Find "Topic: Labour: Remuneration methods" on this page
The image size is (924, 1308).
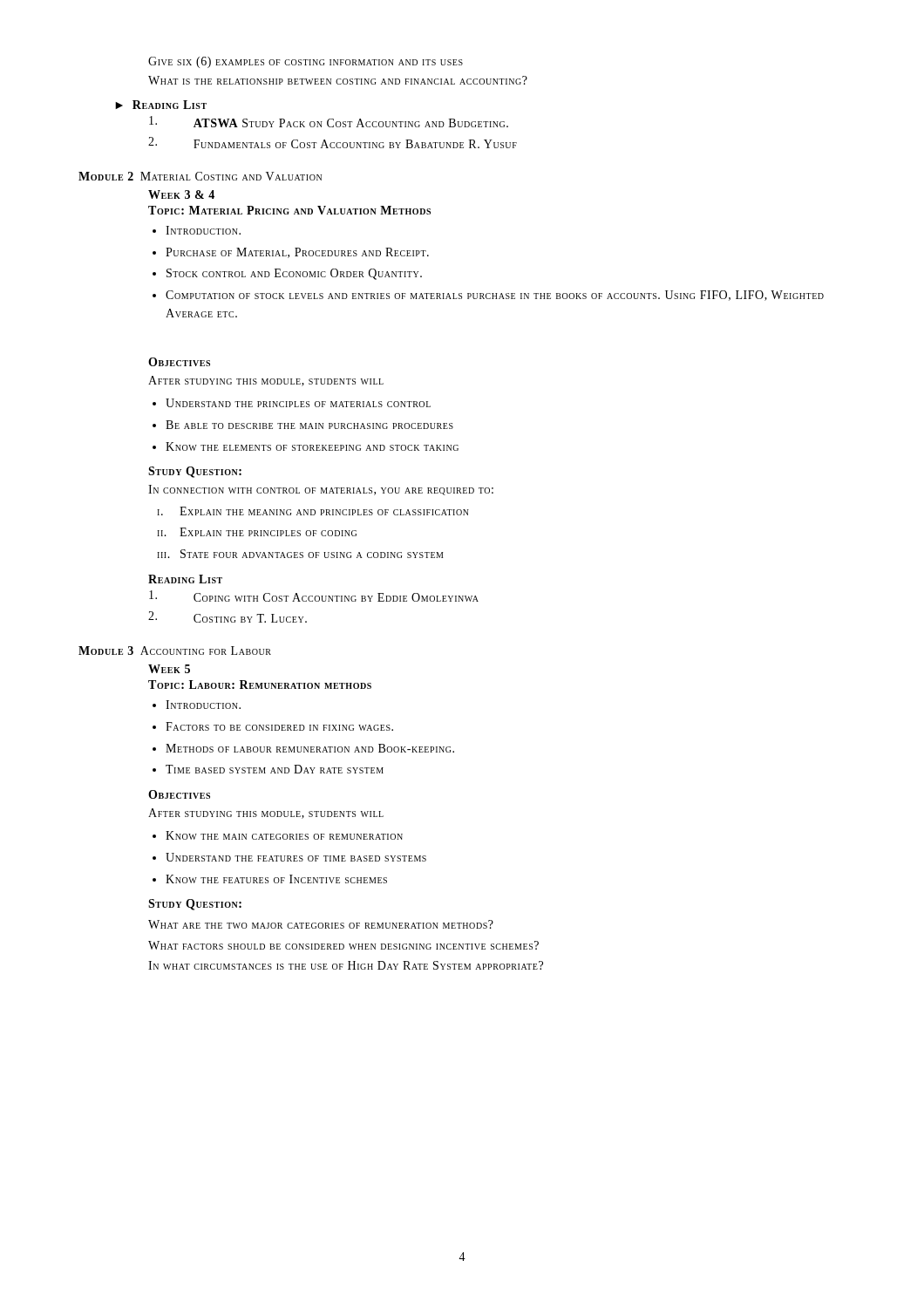pos(260,685)
